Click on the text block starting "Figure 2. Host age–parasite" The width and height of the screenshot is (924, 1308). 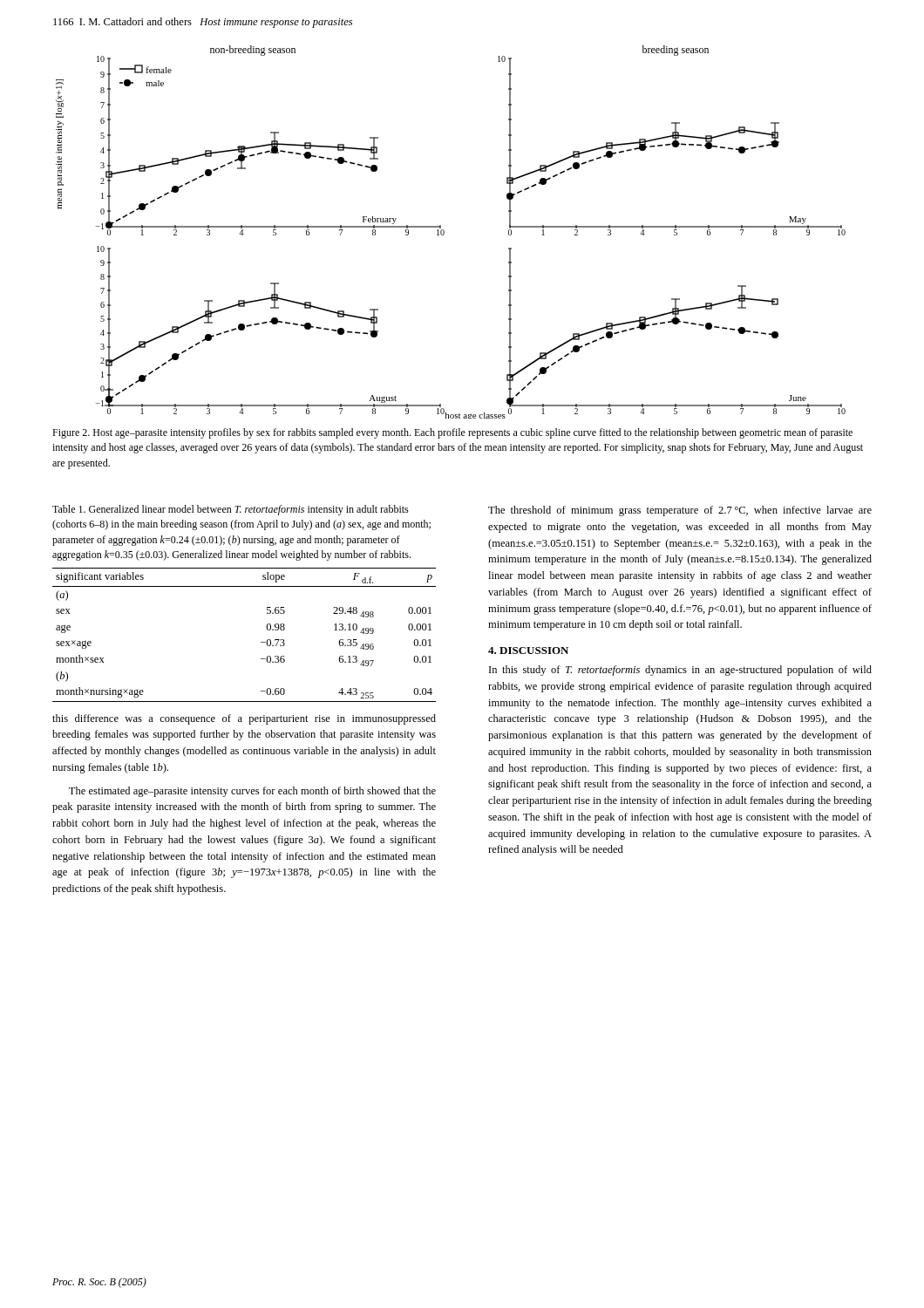(x=458, y=448)
